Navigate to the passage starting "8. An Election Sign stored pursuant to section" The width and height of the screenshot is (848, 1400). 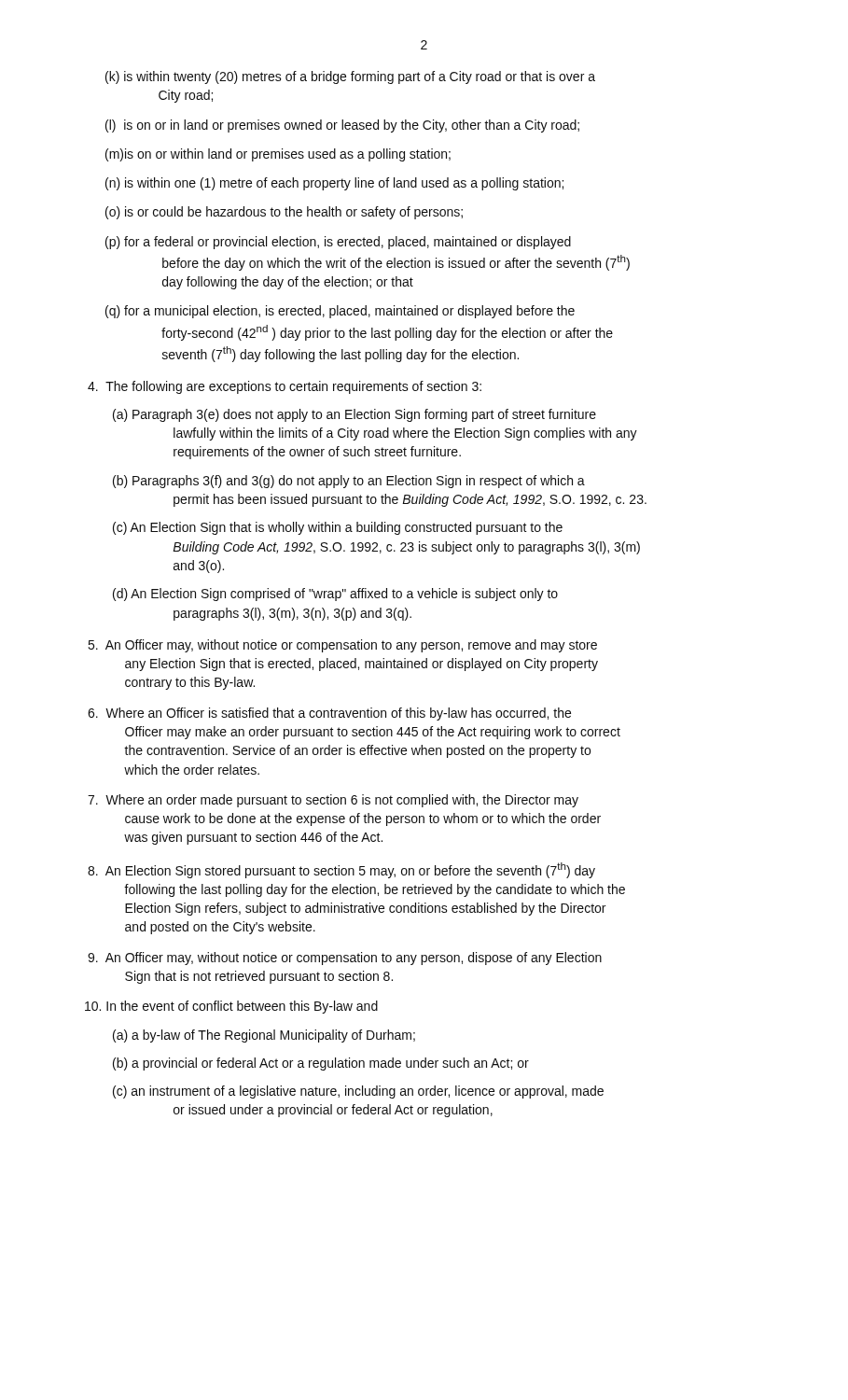[357, 897]
